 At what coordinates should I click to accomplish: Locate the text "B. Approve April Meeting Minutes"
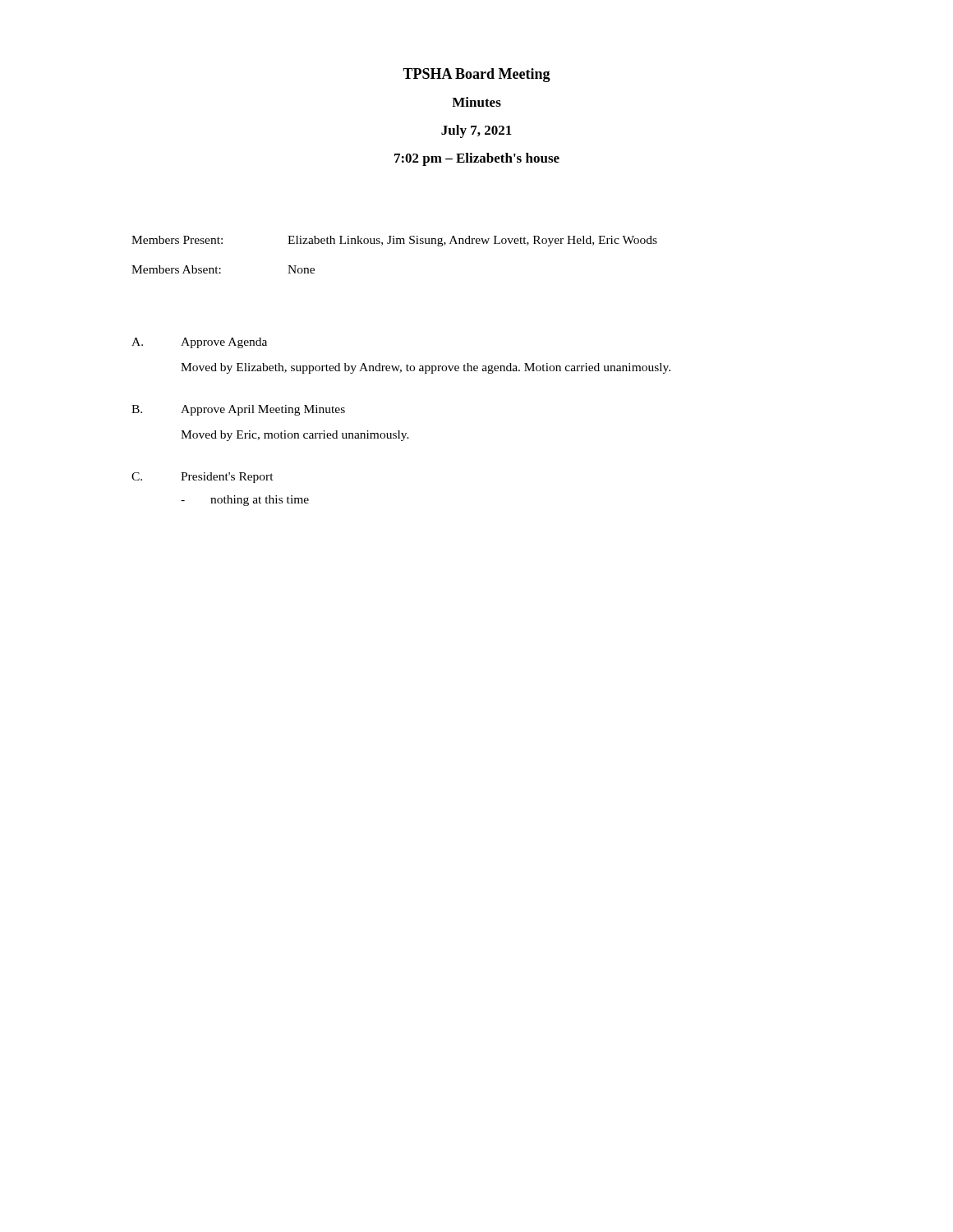[238, 410]
